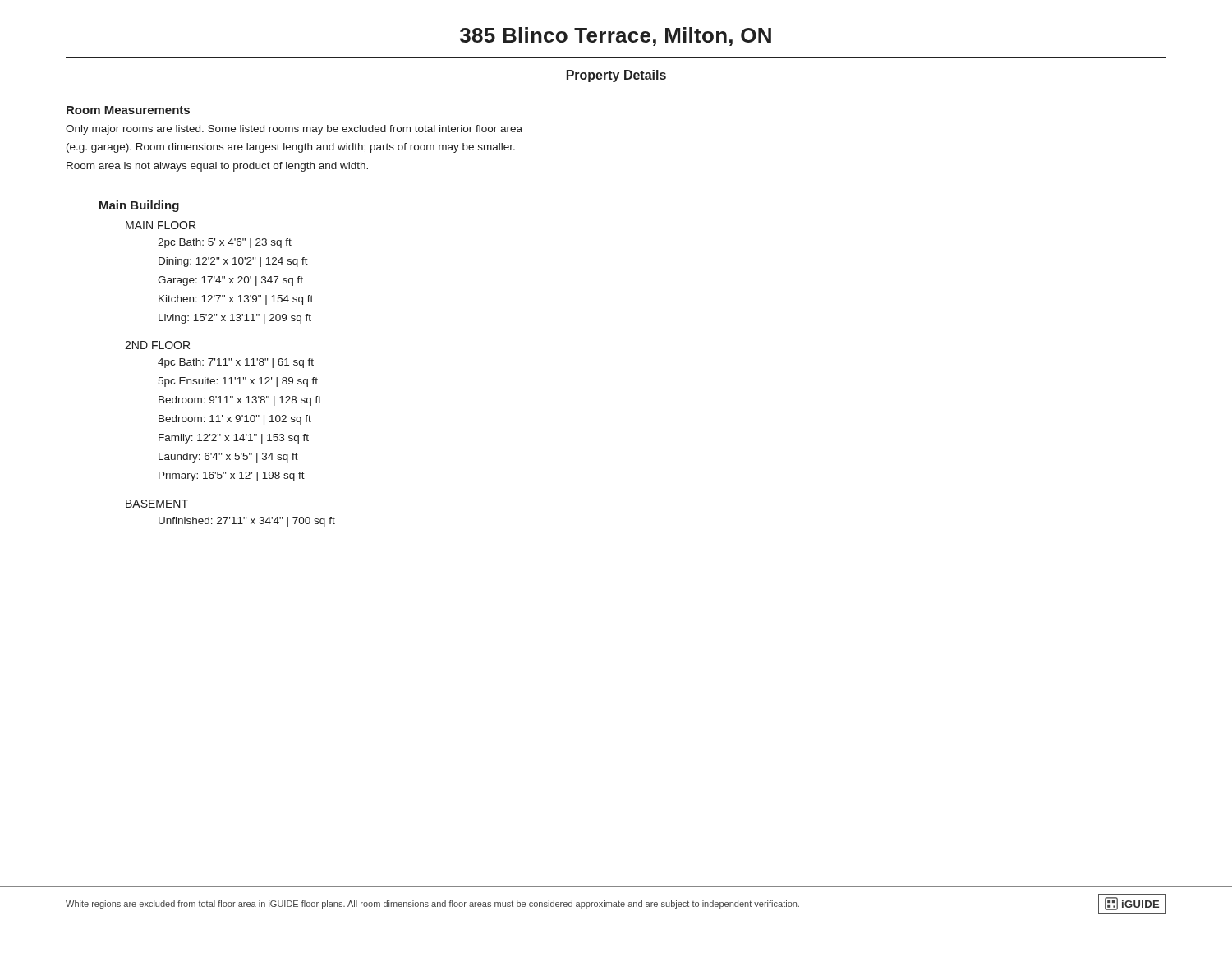Navigate to the region starting "Garage: 17'4" x 20' | 347 sq"
Screen dimensions: 953x1232
230,279
